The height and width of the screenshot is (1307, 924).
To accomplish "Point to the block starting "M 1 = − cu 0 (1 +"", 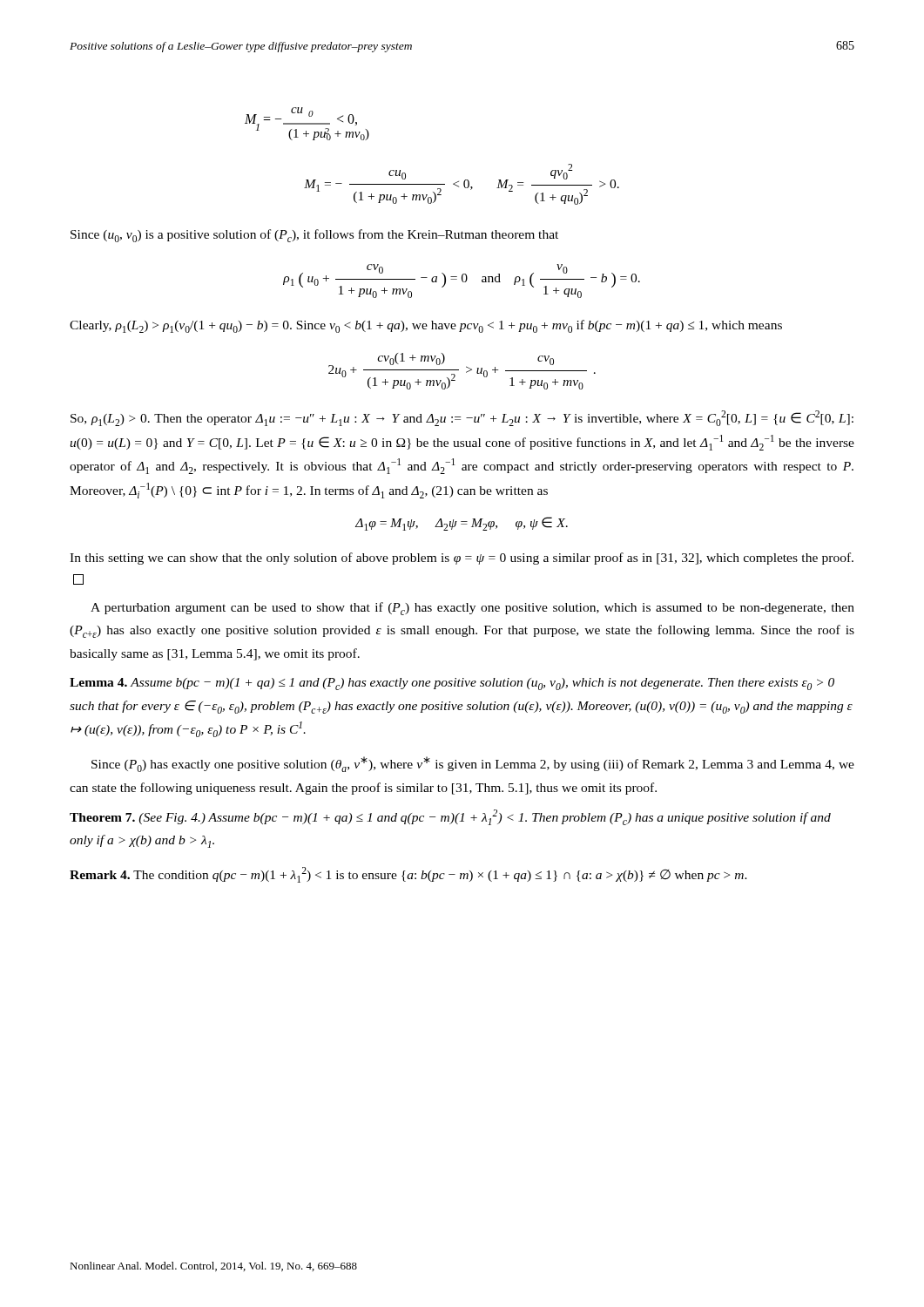I will pos(307,124).
